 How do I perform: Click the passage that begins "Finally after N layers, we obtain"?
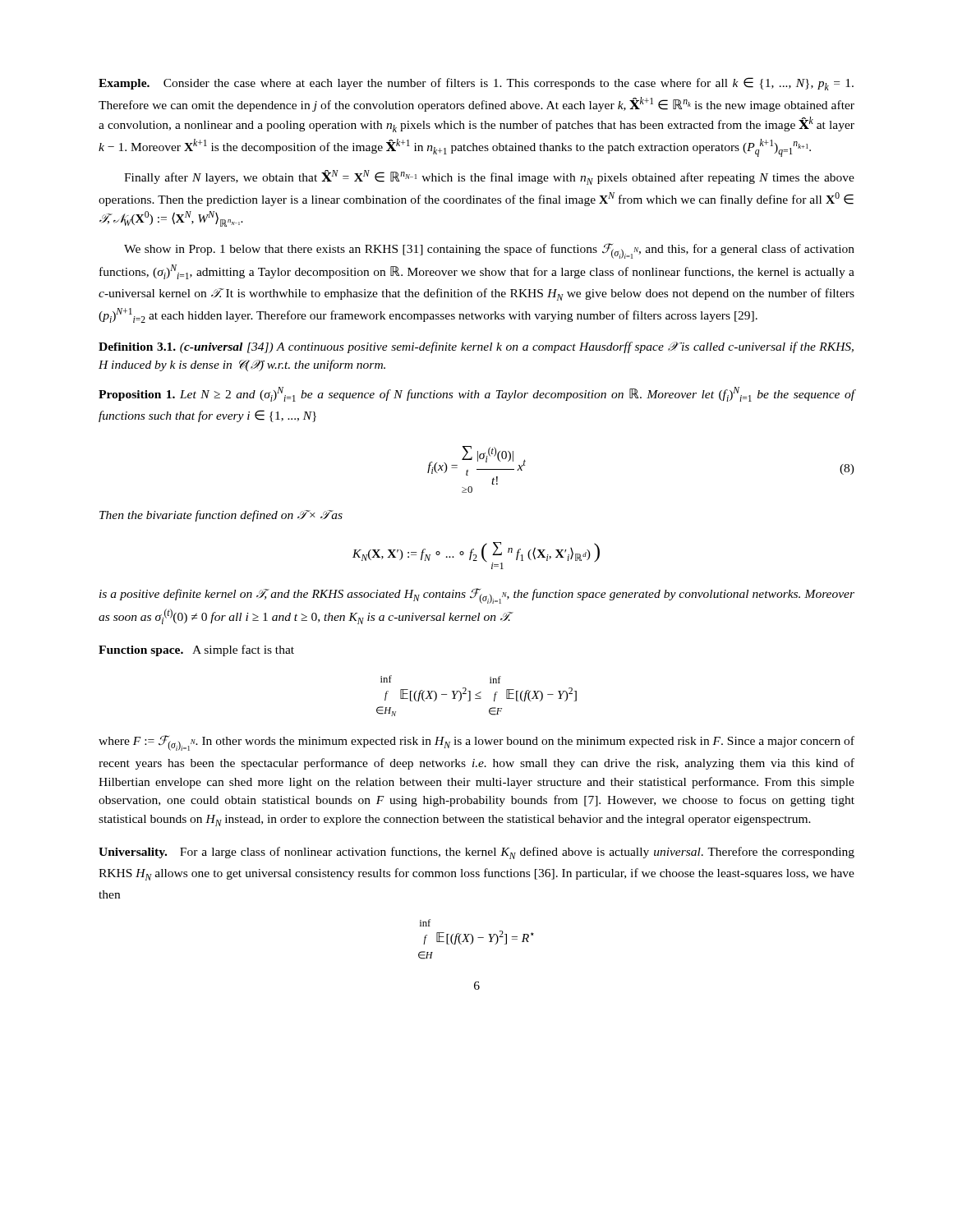(x=476, y=199)
